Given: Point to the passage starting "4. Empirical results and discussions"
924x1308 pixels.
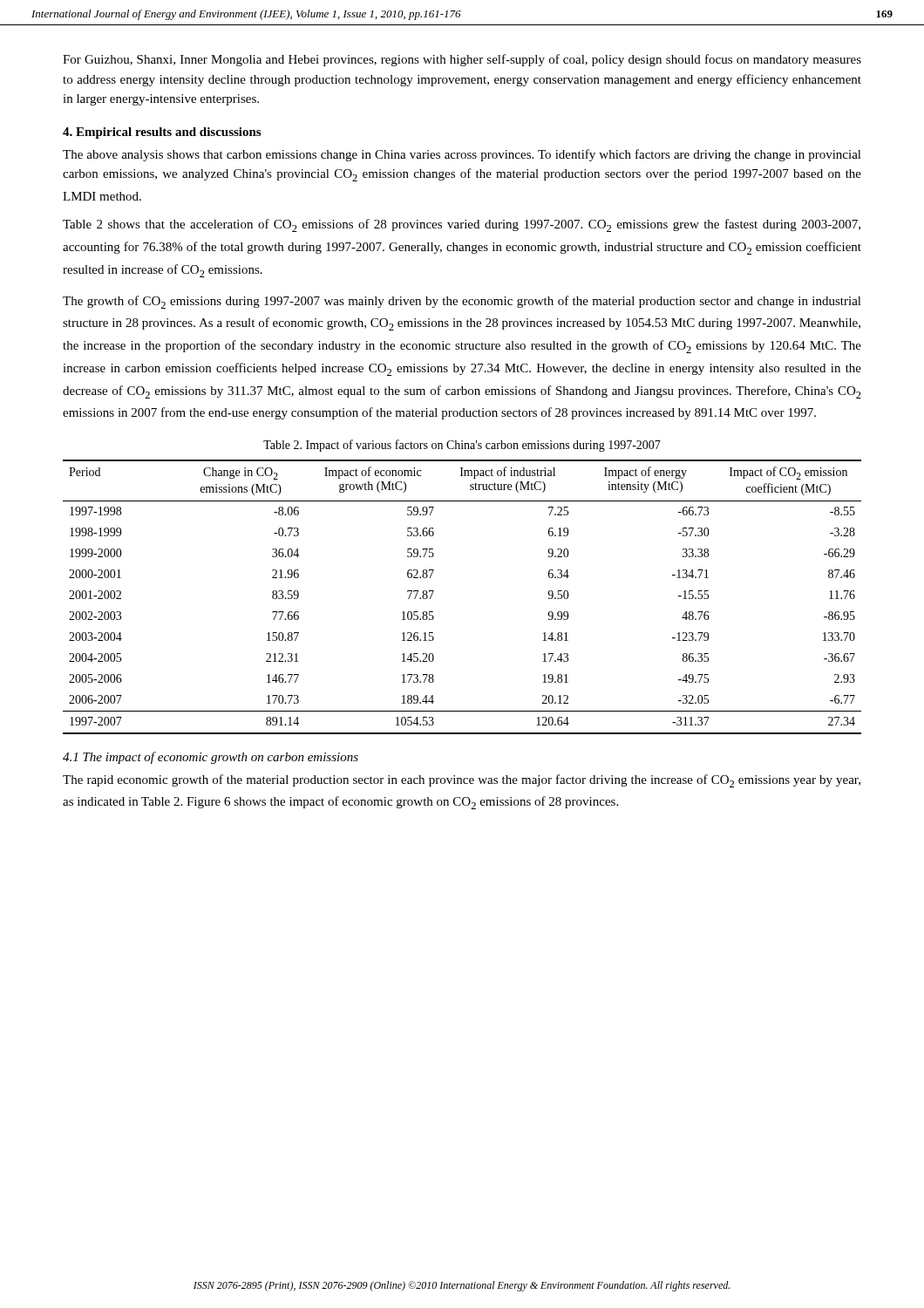Looking at the screenshot, I should click(162, 131).
